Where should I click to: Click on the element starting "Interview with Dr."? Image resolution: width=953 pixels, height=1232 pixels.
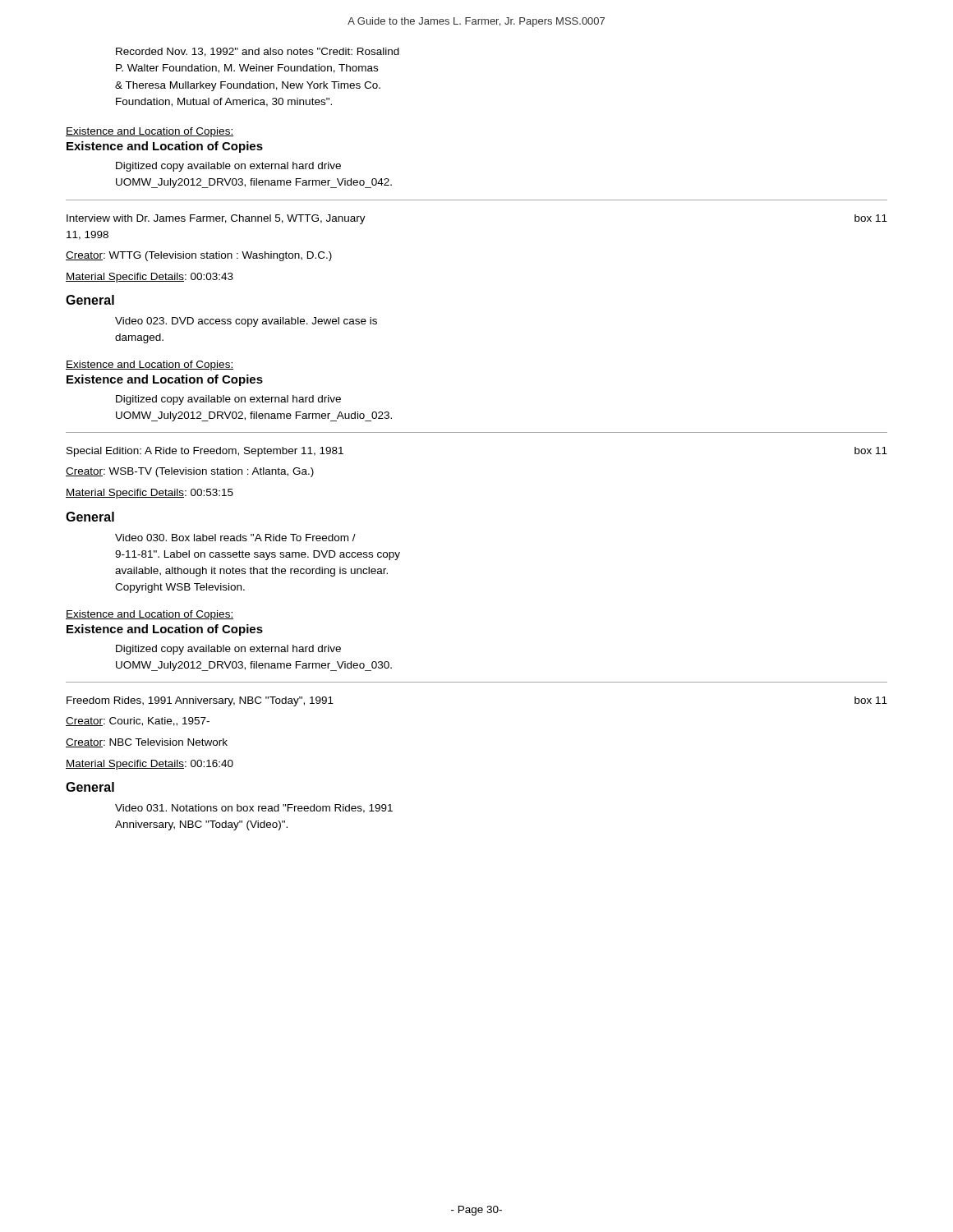[x=218, y=219]
